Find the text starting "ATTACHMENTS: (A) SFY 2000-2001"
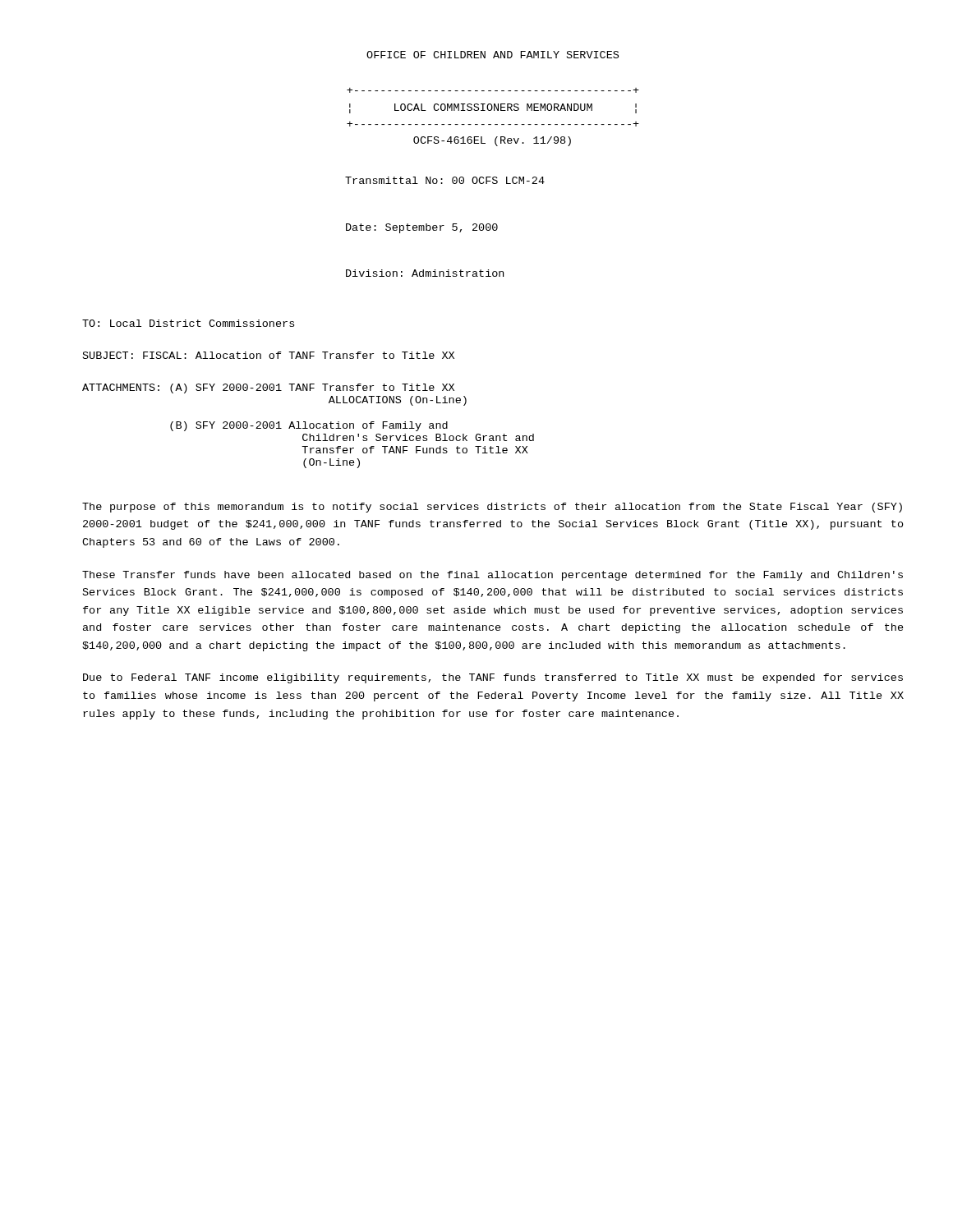 coord(493,425)
